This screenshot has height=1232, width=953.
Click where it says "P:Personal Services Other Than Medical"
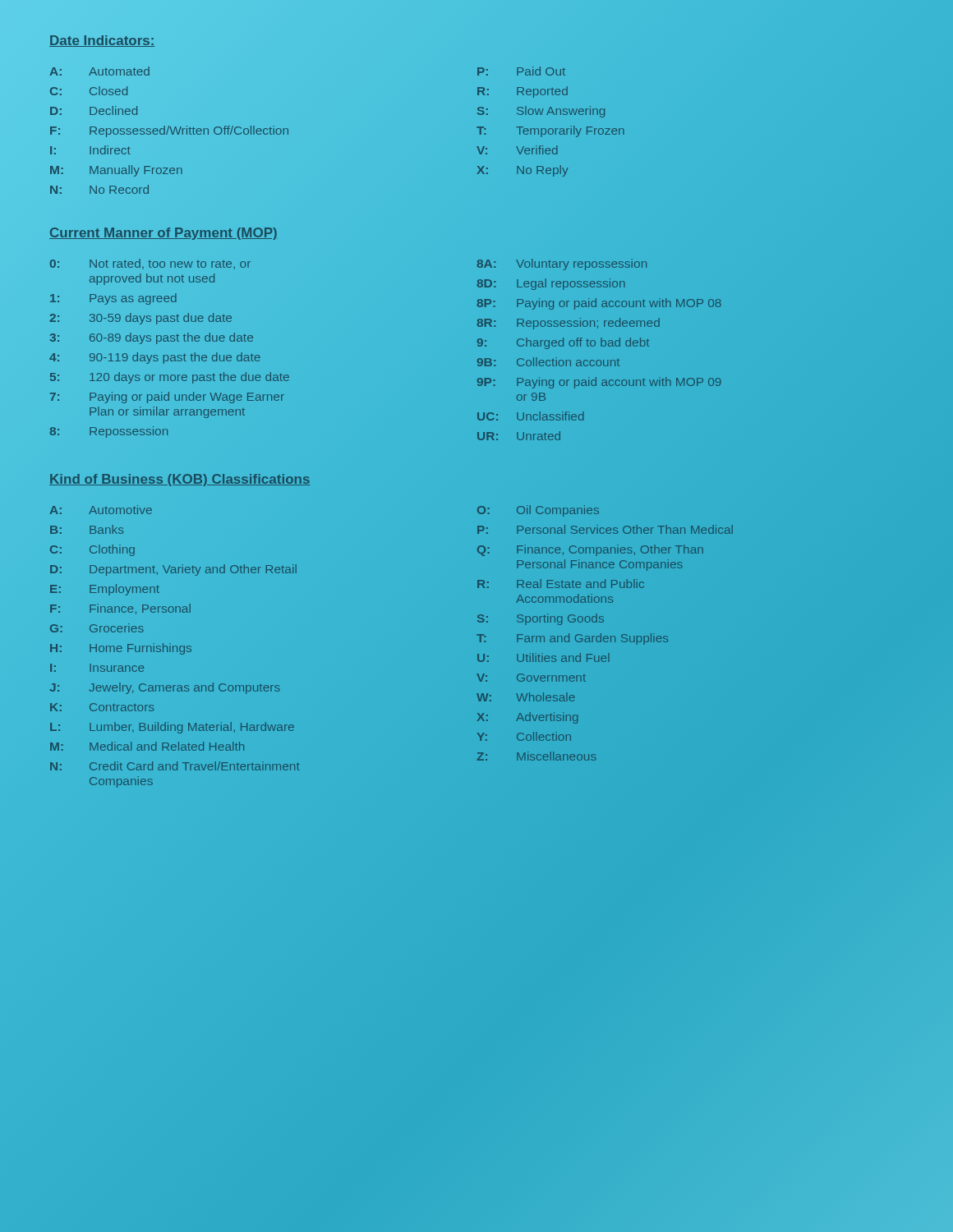click(x=605, y=530)
